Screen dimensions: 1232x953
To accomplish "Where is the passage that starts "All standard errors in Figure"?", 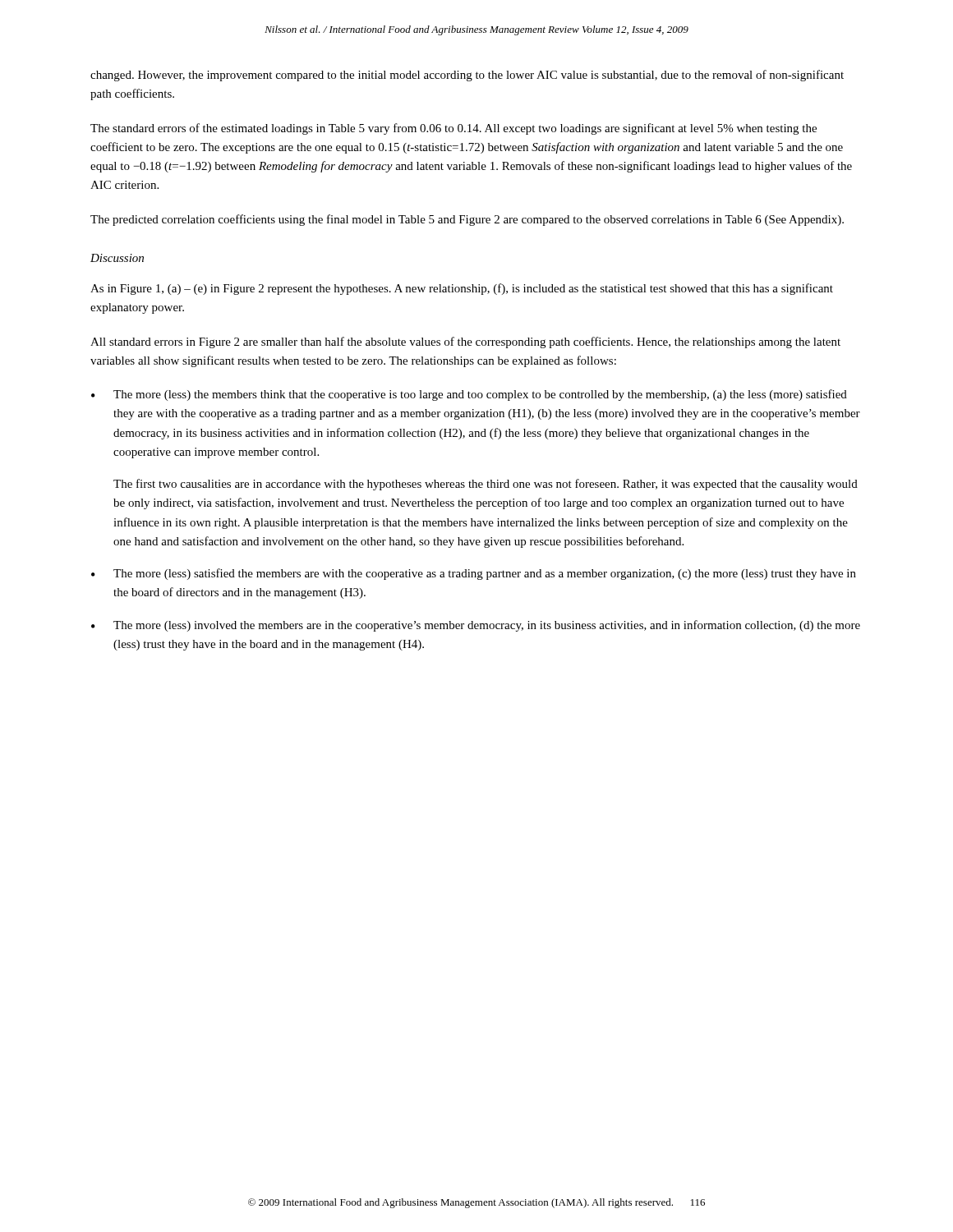I will 465,351.
